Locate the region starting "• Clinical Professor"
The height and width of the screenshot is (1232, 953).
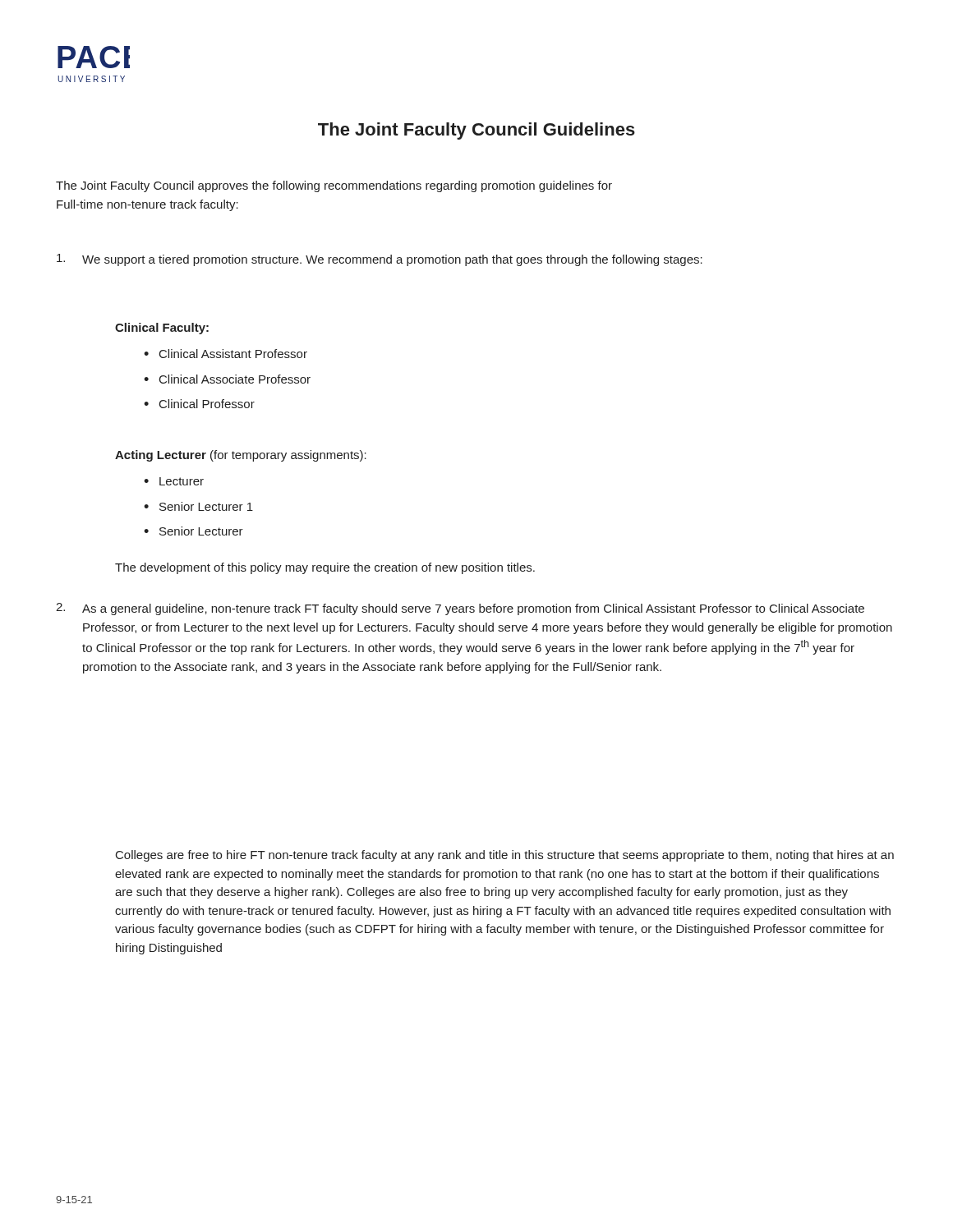pyautogui.click(x=199, y=404)
